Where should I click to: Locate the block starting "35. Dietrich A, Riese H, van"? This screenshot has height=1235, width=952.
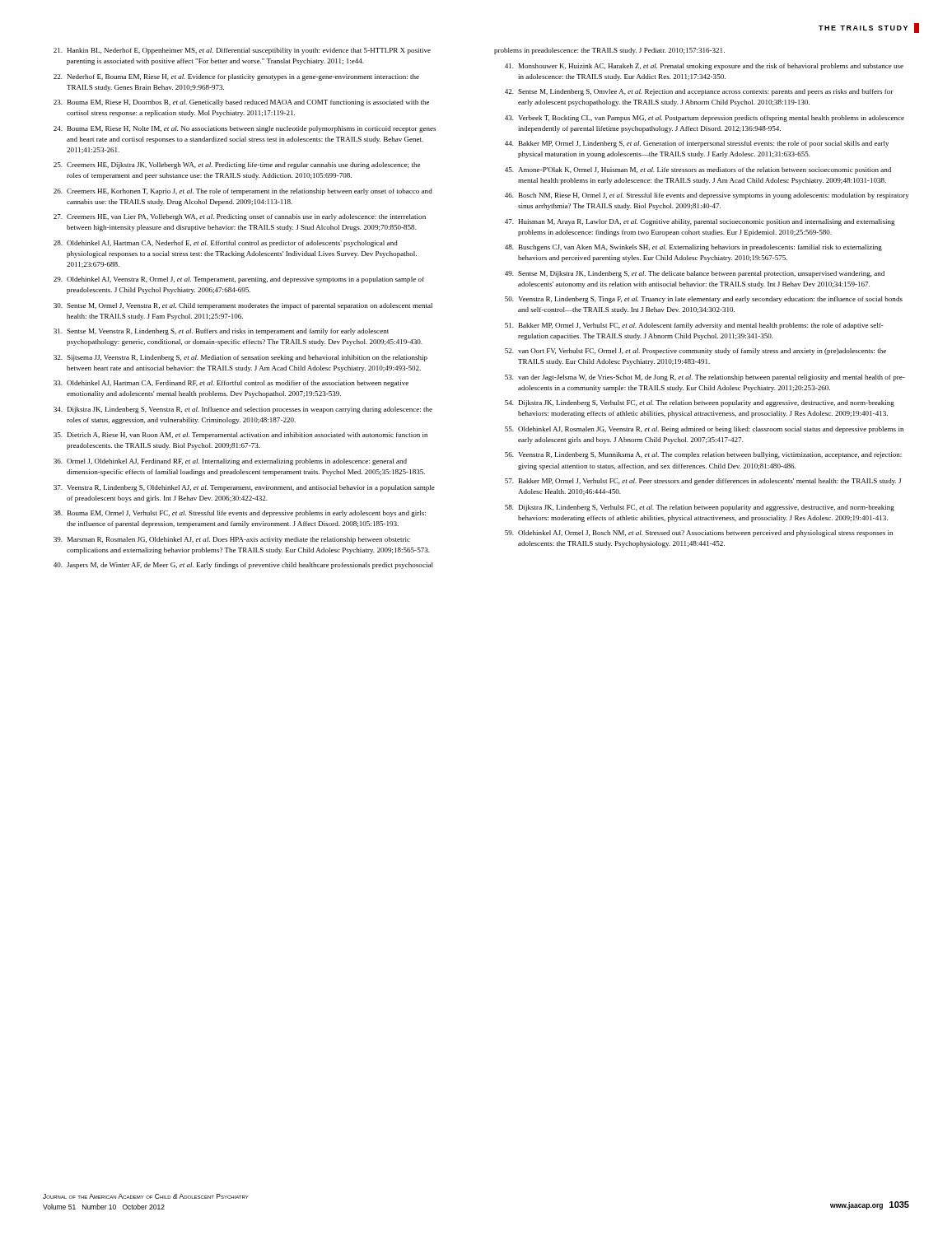click(x=240, y=441)
